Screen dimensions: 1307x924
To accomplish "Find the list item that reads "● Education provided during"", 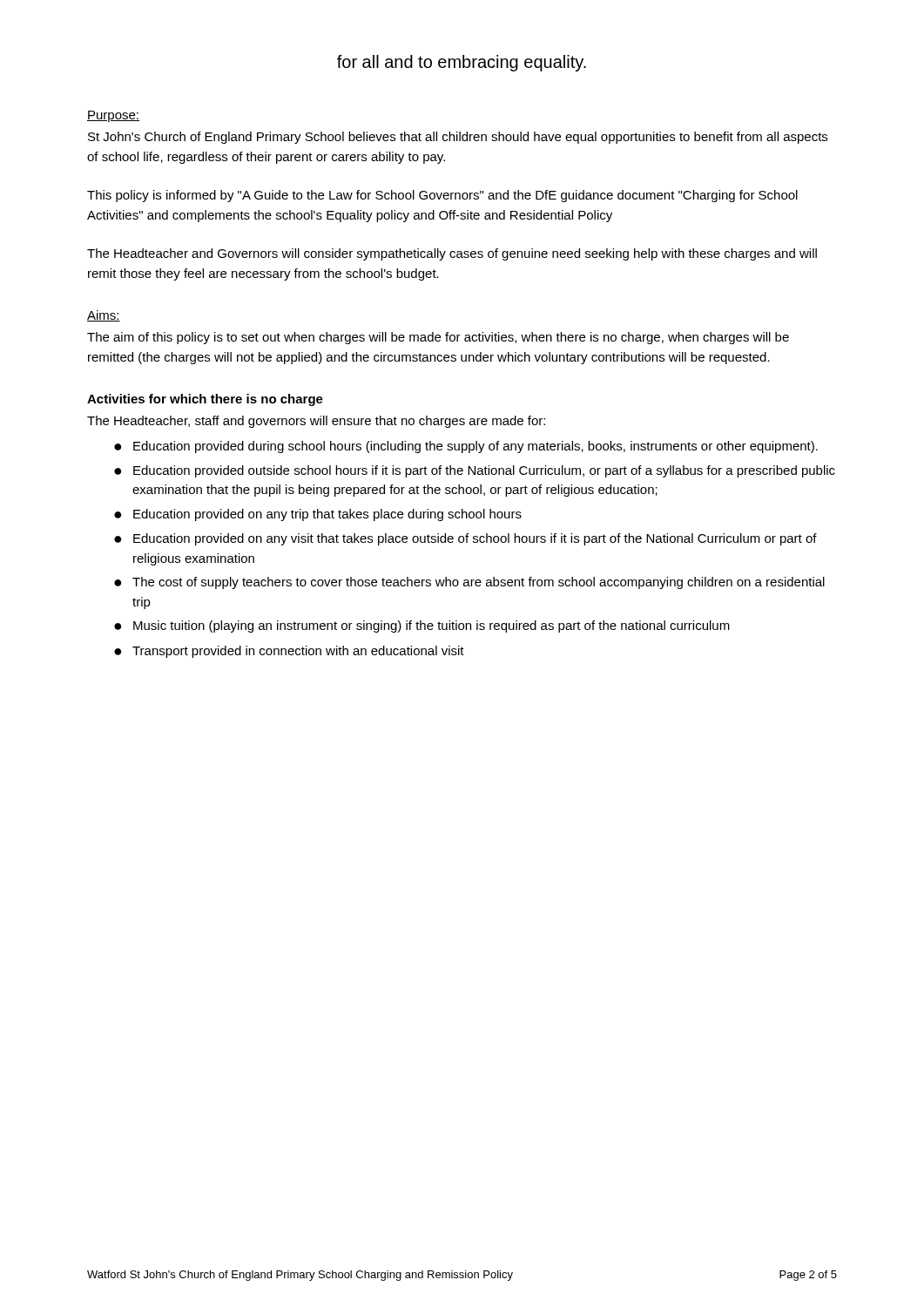I will tap(466, 446).
